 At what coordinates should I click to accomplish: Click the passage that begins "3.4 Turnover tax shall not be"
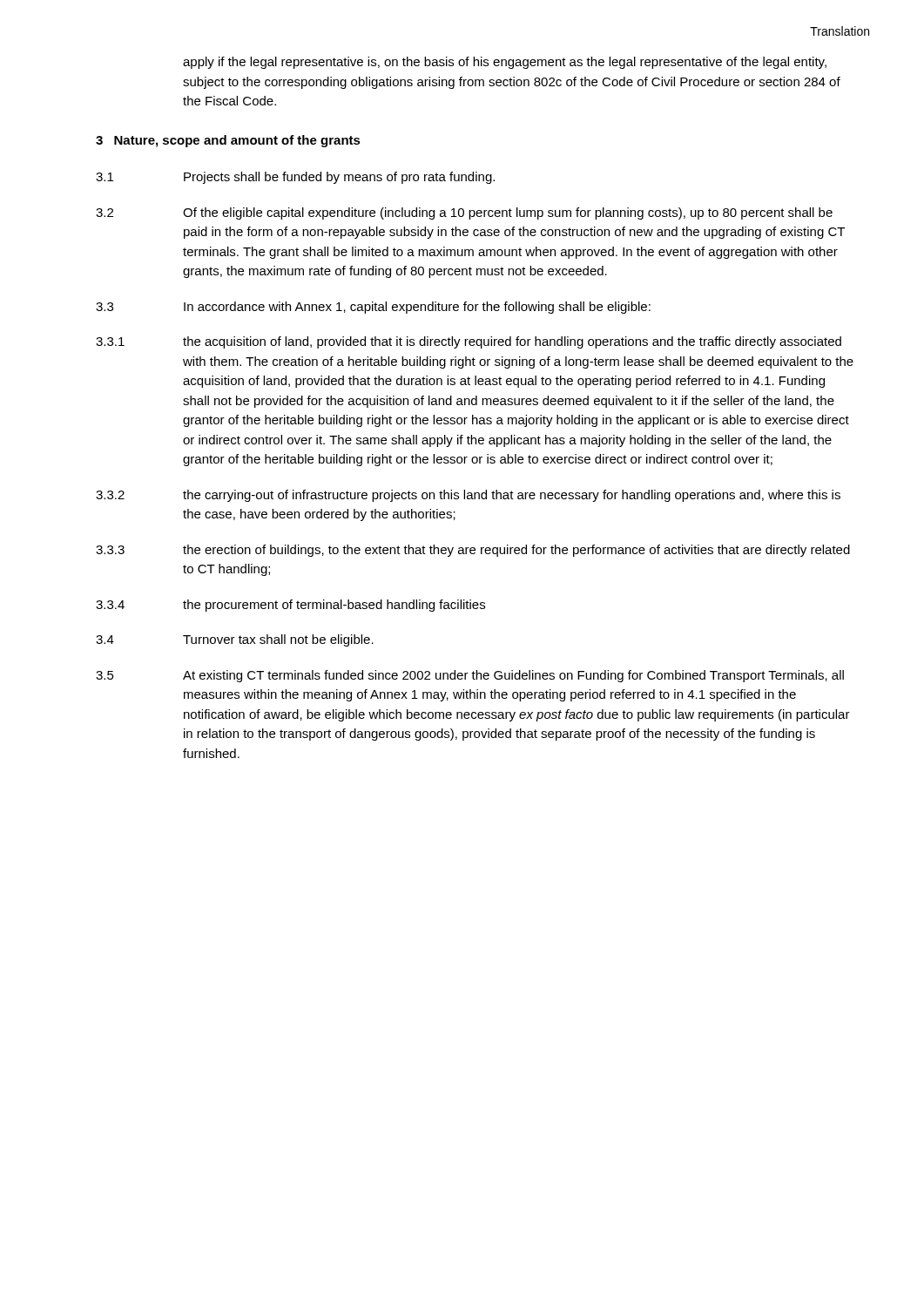pyautogui.click(x=235, y=640)
